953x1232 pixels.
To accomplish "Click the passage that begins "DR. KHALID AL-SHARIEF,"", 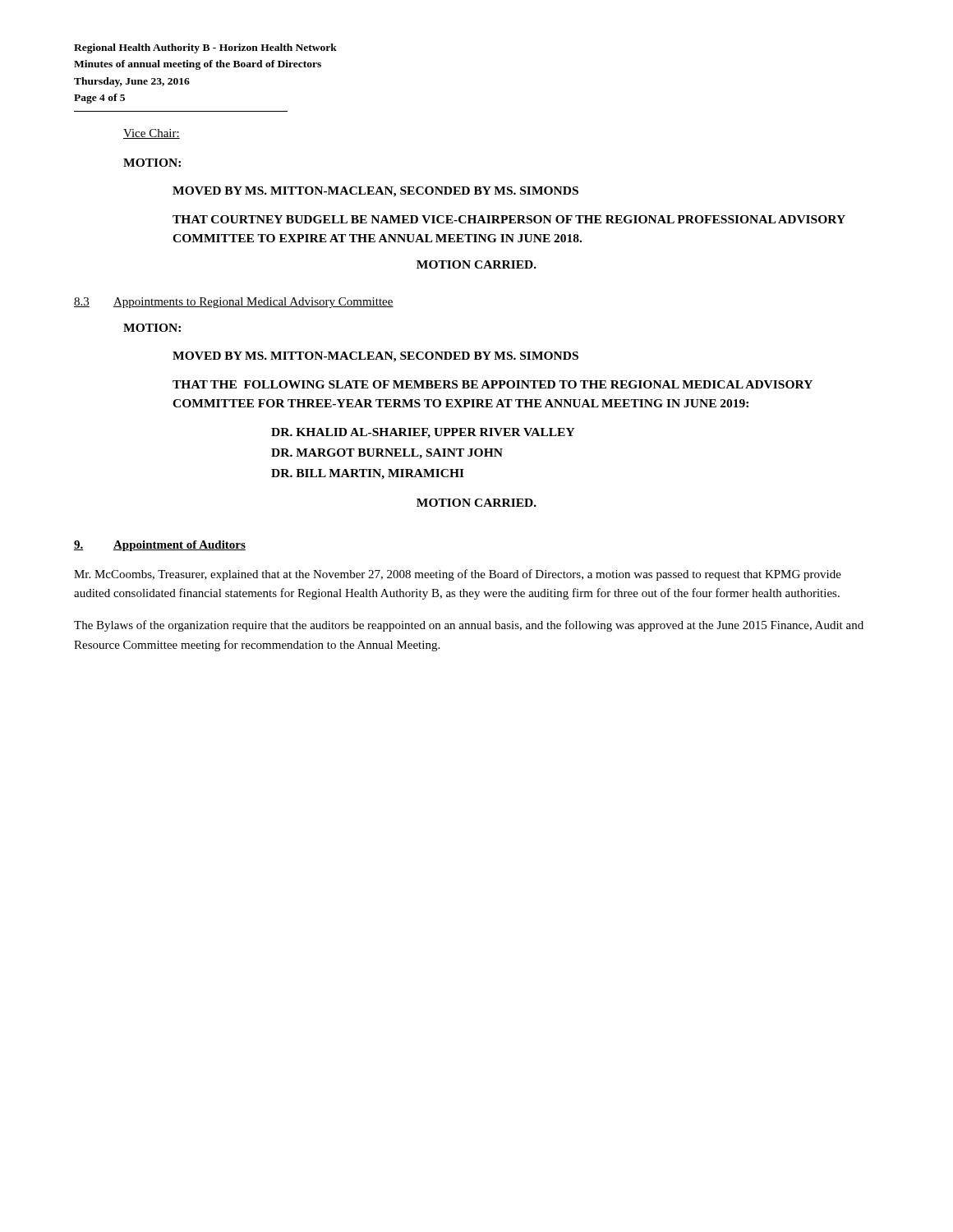I will tap(423, 452).
